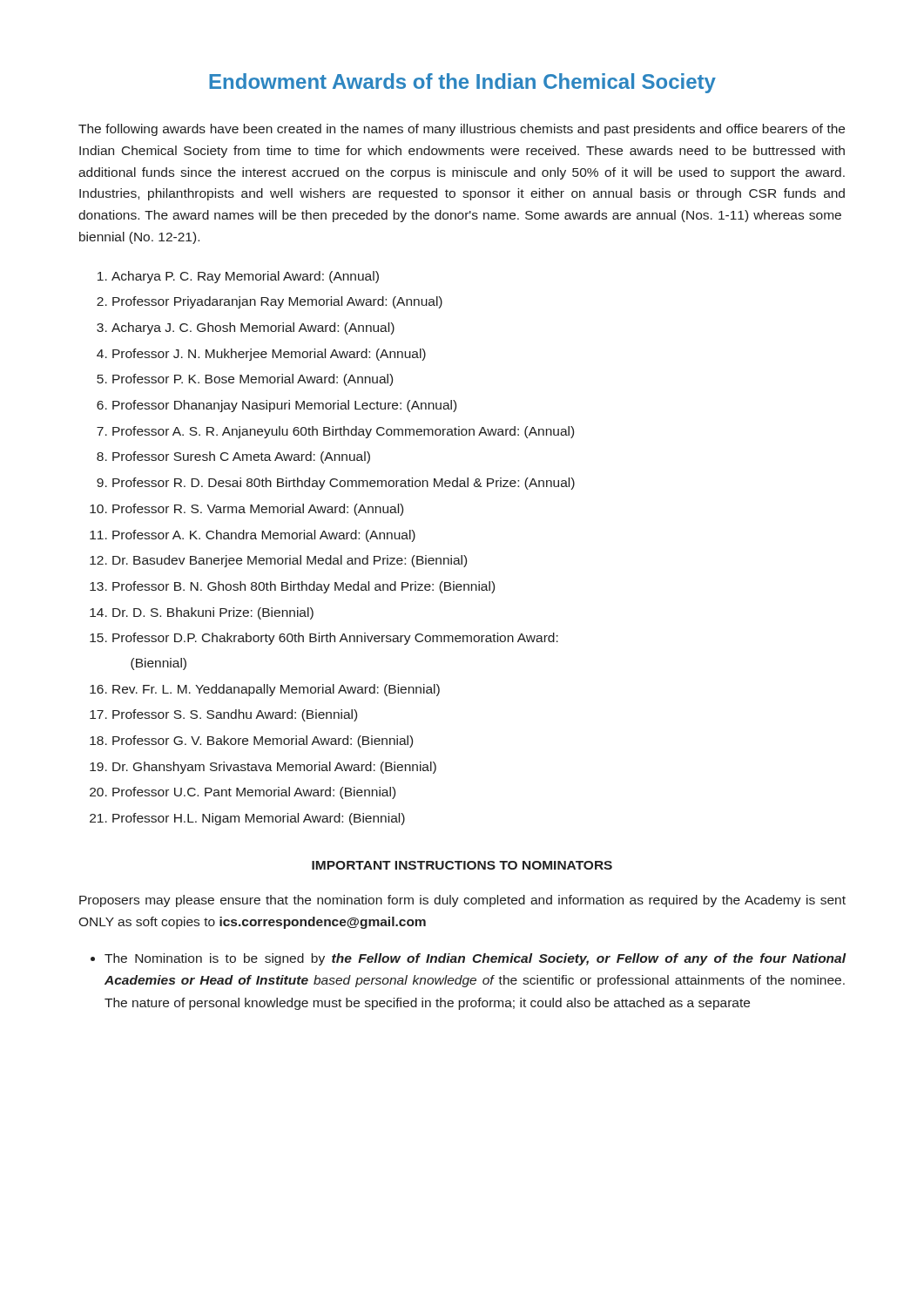Click on the list item containing "Professor G. V. Bakore Memorial Award: (Biennial)"
The width and height of the screenshot is (924, 1307).
(263, 740)
